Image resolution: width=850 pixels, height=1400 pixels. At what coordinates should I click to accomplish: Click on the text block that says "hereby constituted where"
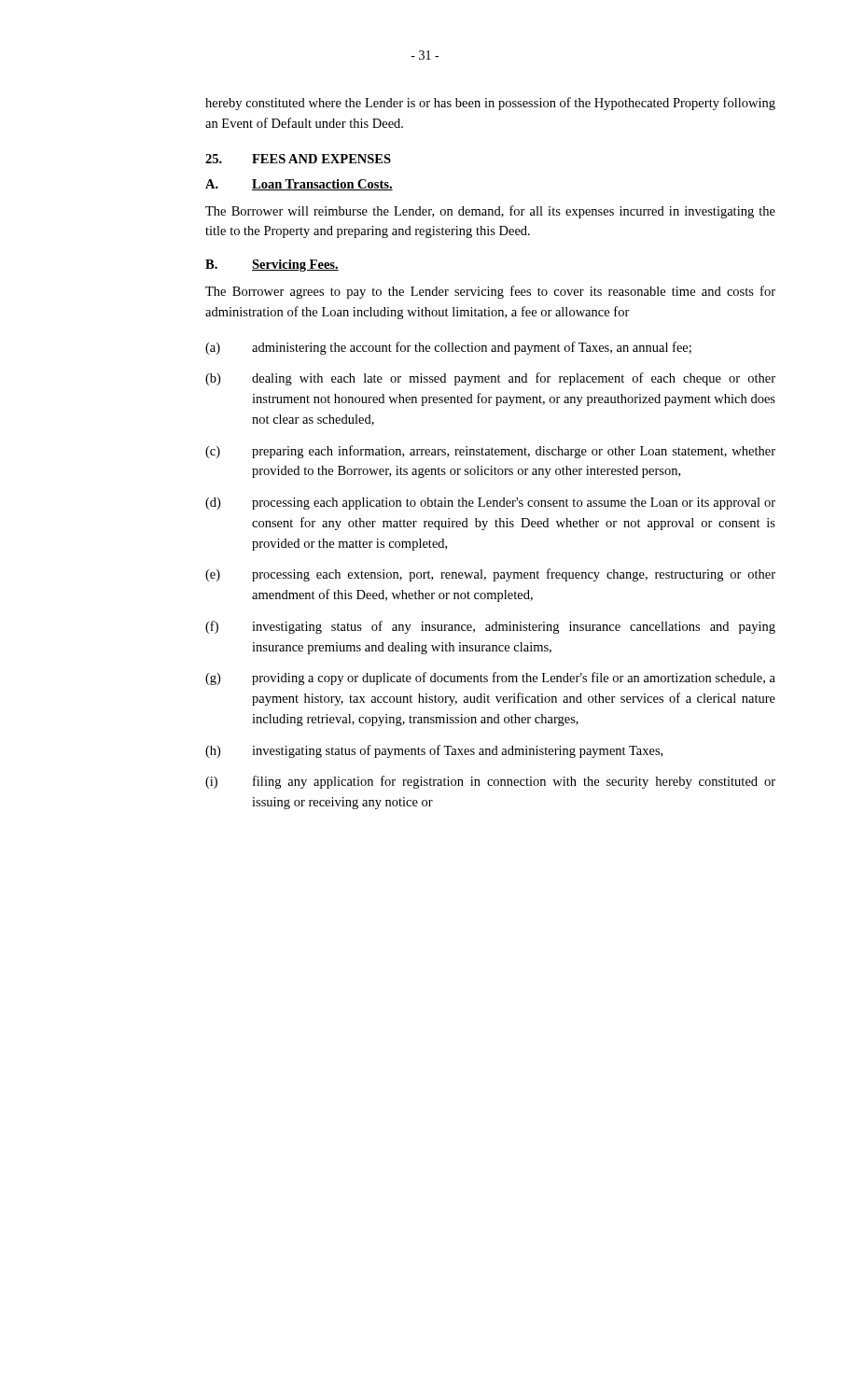pos(490,113)
